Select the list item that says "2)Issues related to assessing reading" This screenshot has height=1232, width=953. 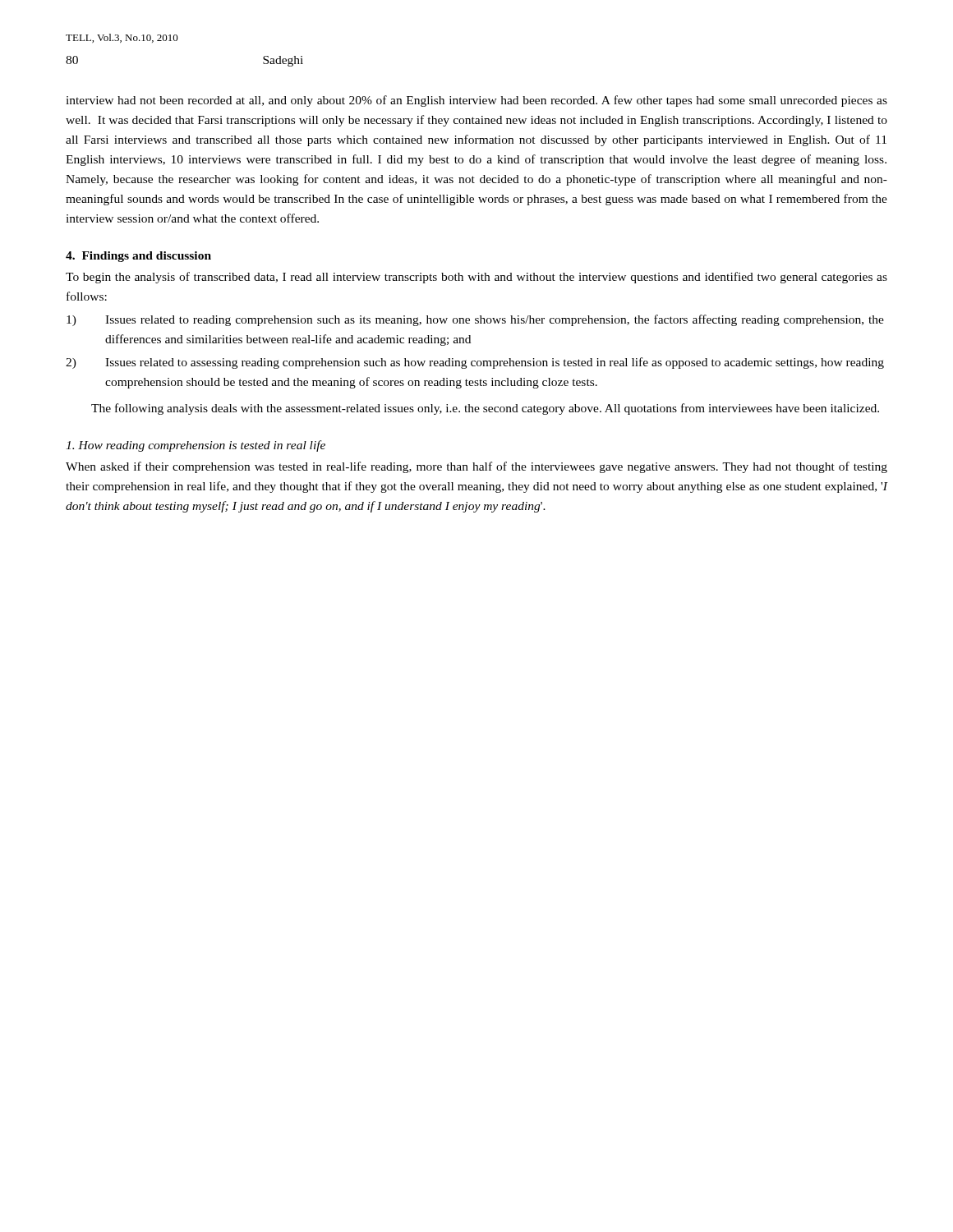click(476, 372)
